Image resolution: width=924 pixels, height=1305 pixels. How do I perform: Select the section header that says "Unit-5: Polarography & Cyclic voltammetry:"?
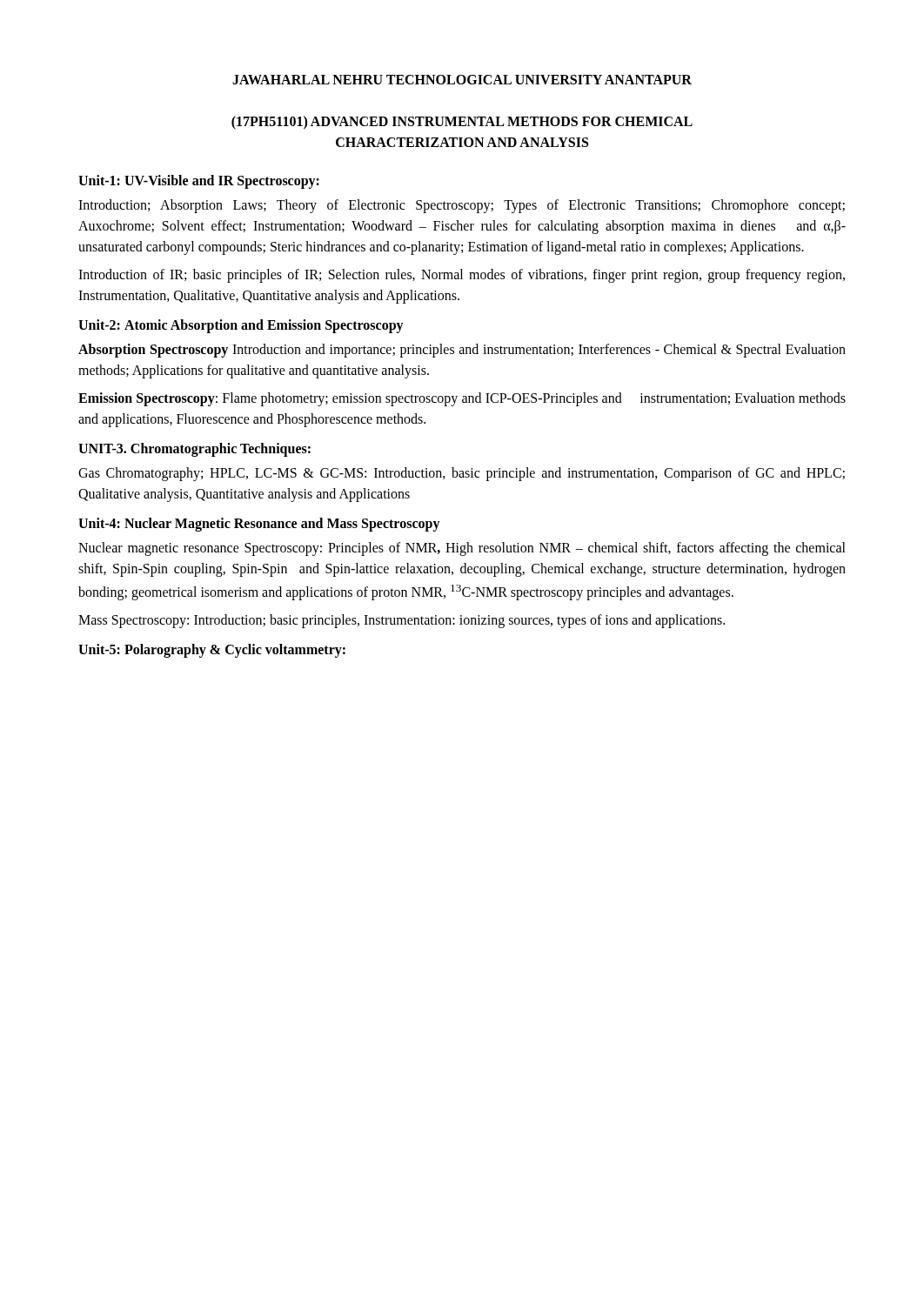point(212,650)
